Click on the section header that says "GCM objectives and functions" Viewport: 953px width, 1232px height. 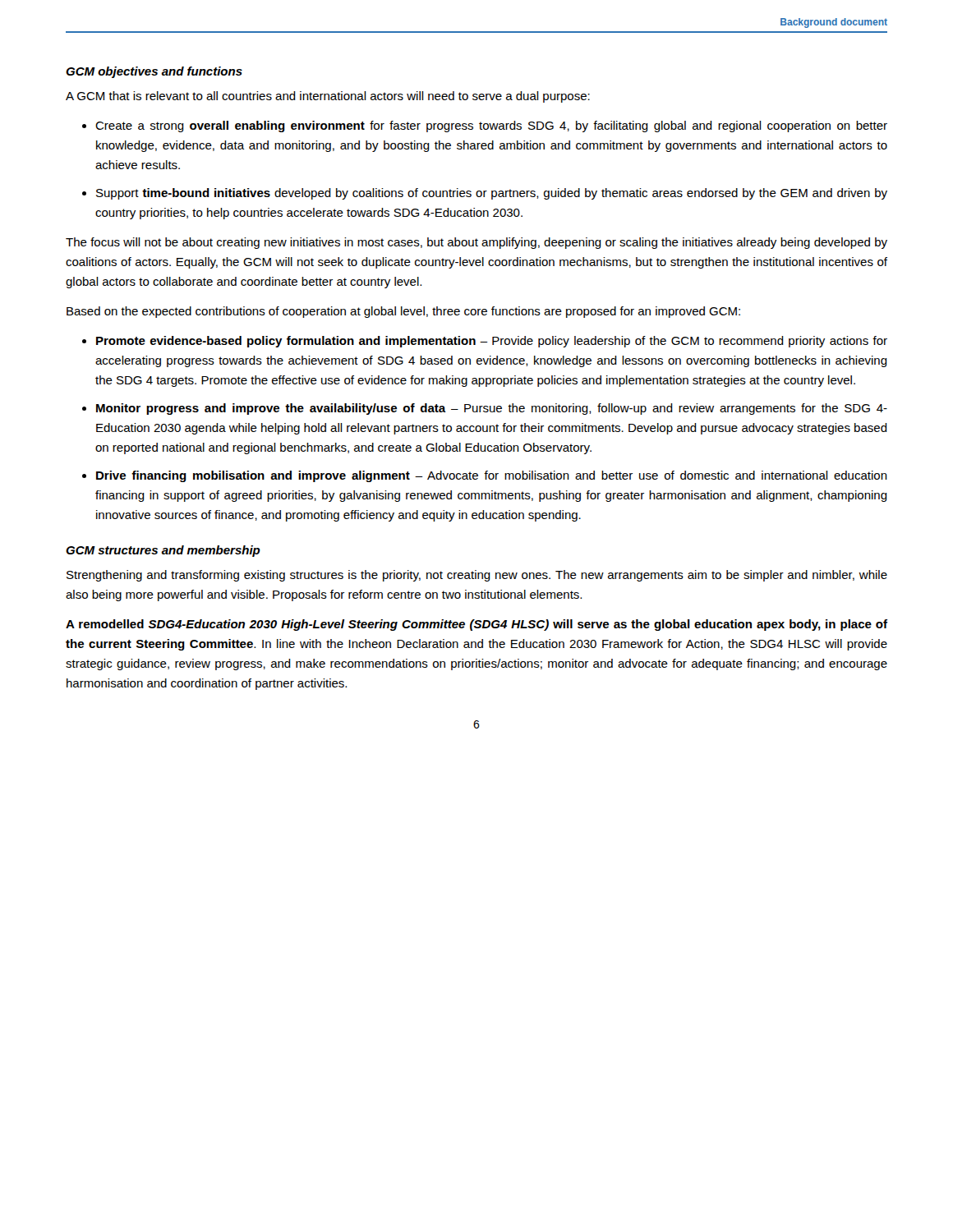pyautogui.click(x=154, y=71)
